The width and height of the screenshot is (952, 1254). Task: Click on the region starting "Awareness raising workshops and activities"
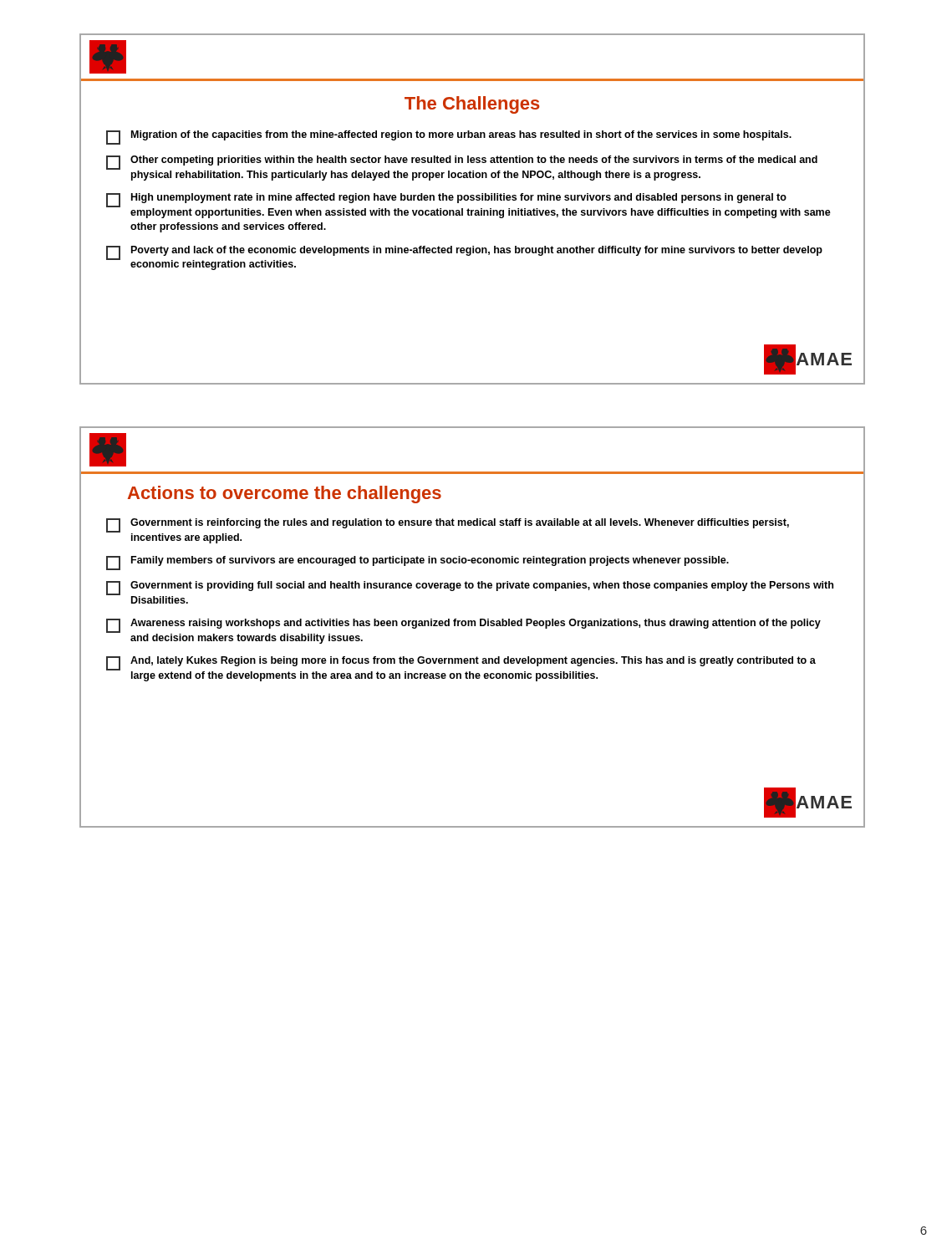click(x=472, y=631)
